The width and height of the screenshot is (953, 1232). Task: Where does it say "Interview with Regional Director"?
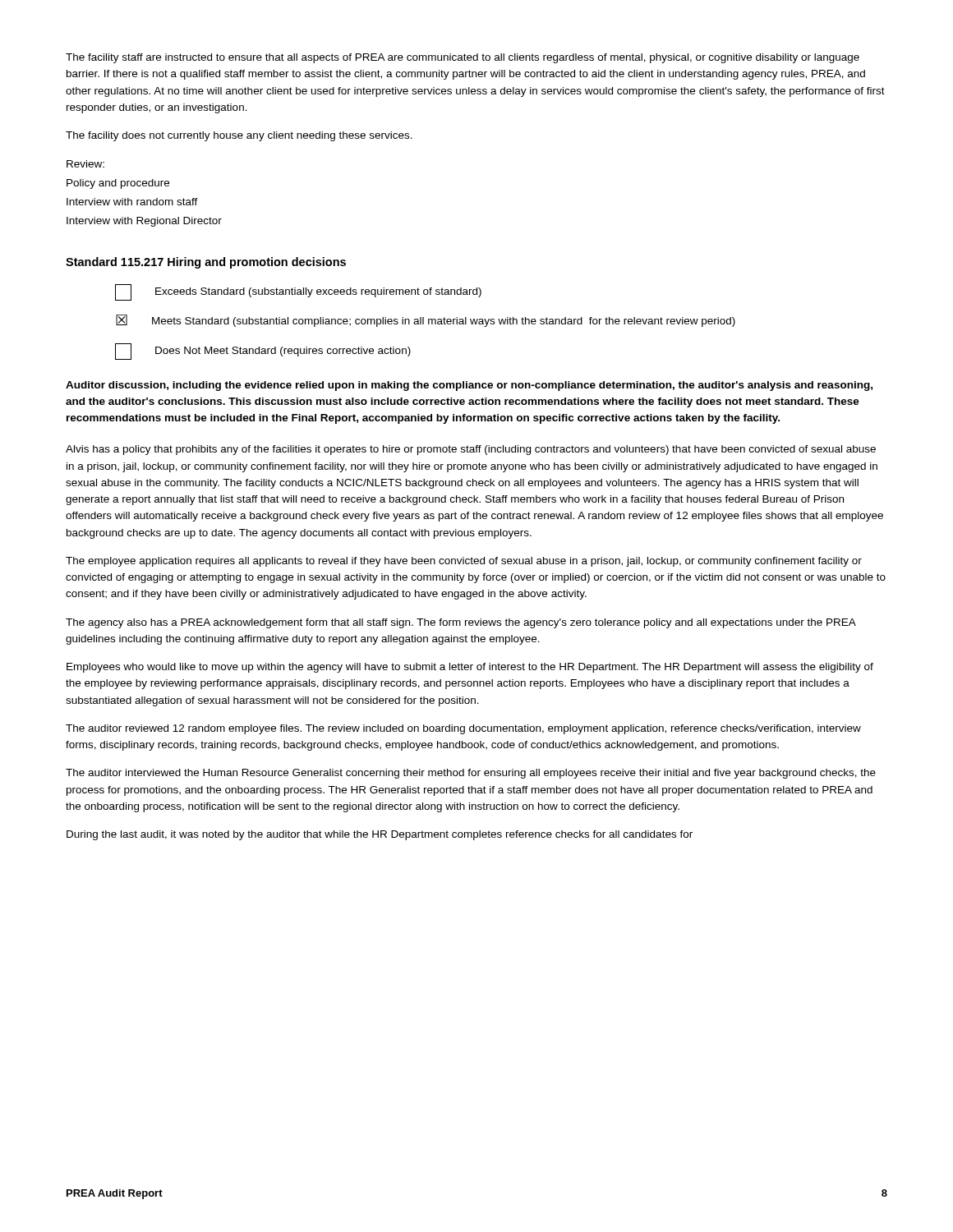(144, 221)
